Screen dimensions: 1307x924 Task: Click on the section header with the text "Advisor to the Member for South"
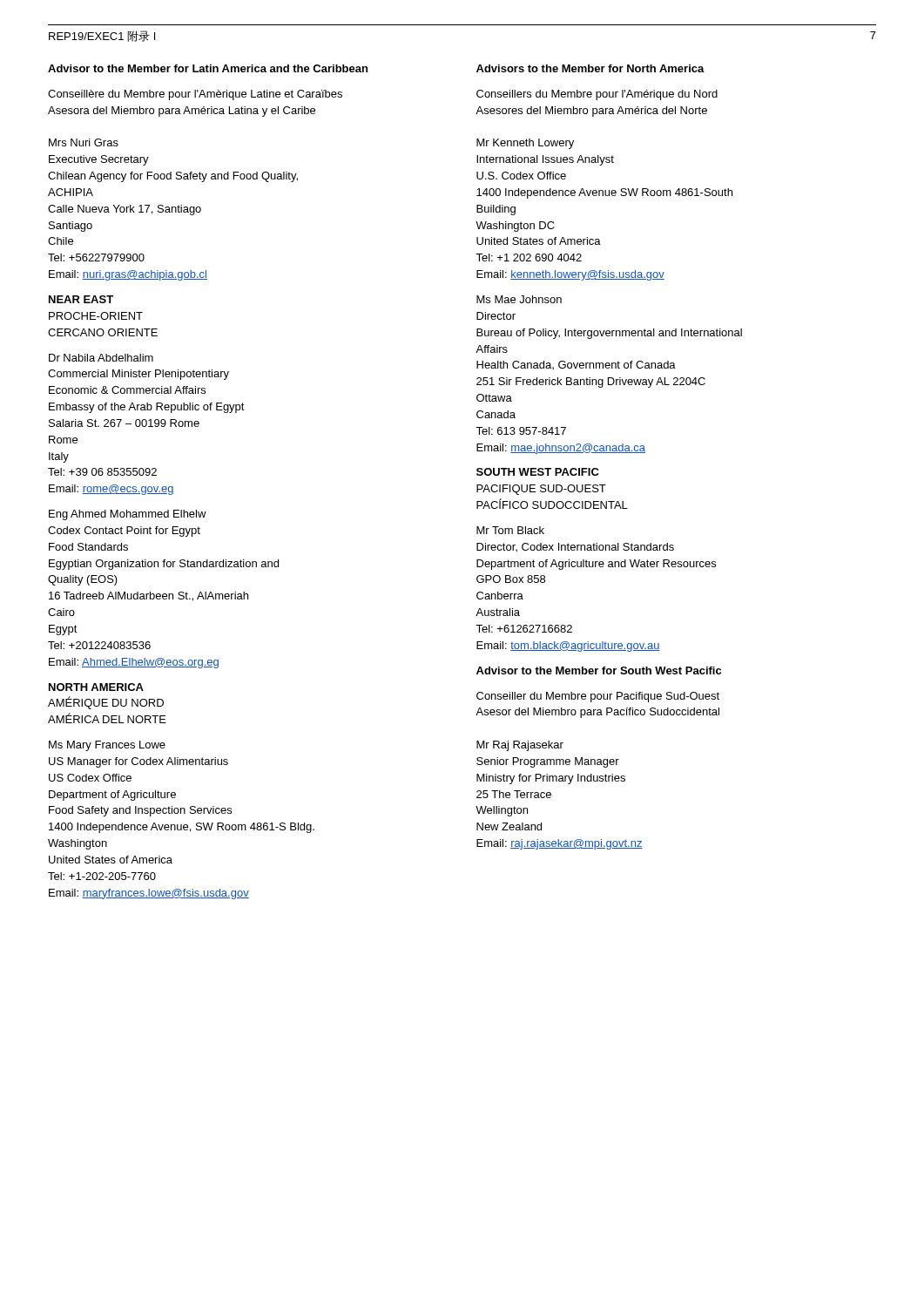pyautogui.click(x=599, y=670)
